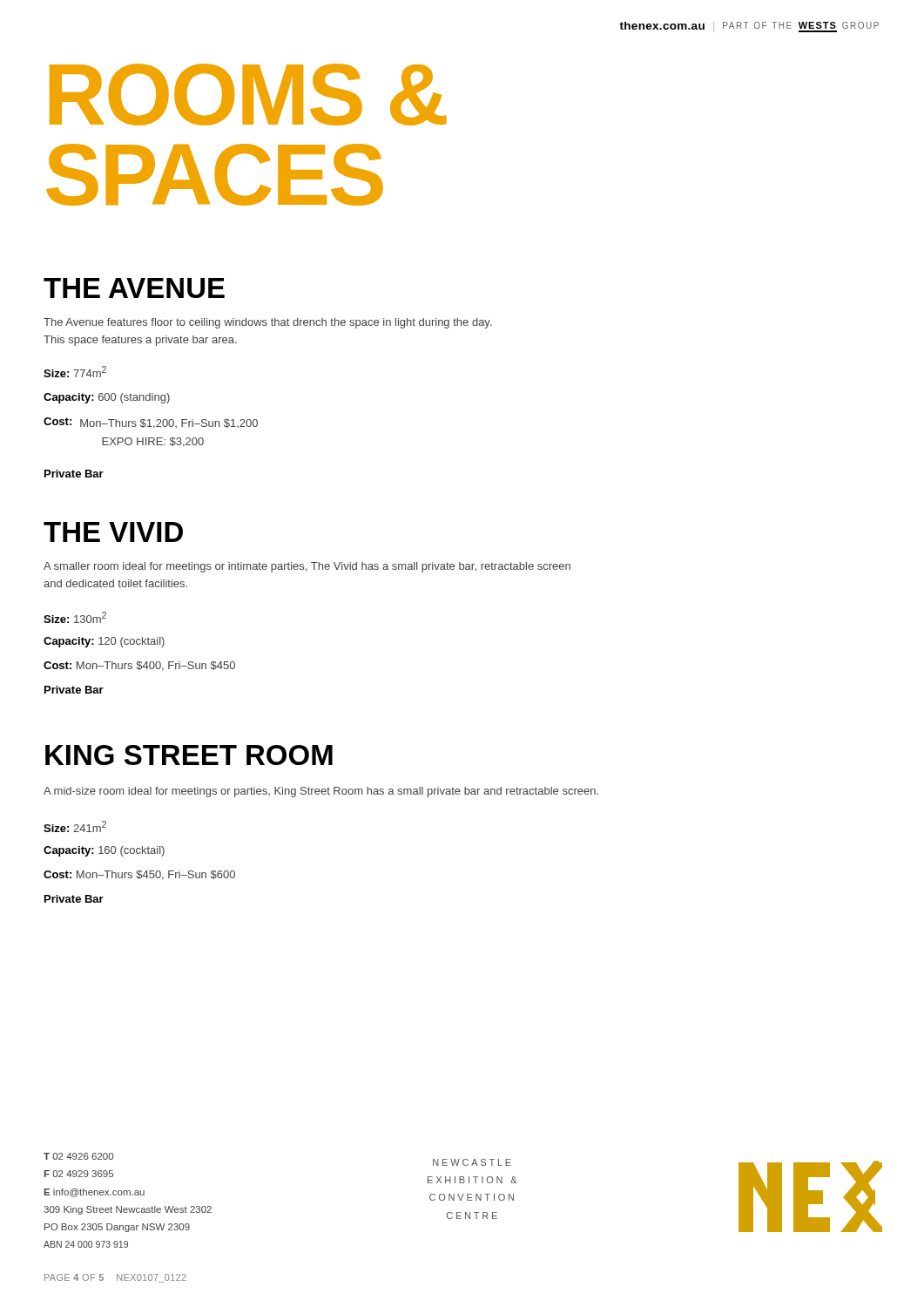The width and height of the screenshot is (924, 1307).
Task: Find the block on this page that starts "A mid-size room ideal for"
Action: point(357,791)
